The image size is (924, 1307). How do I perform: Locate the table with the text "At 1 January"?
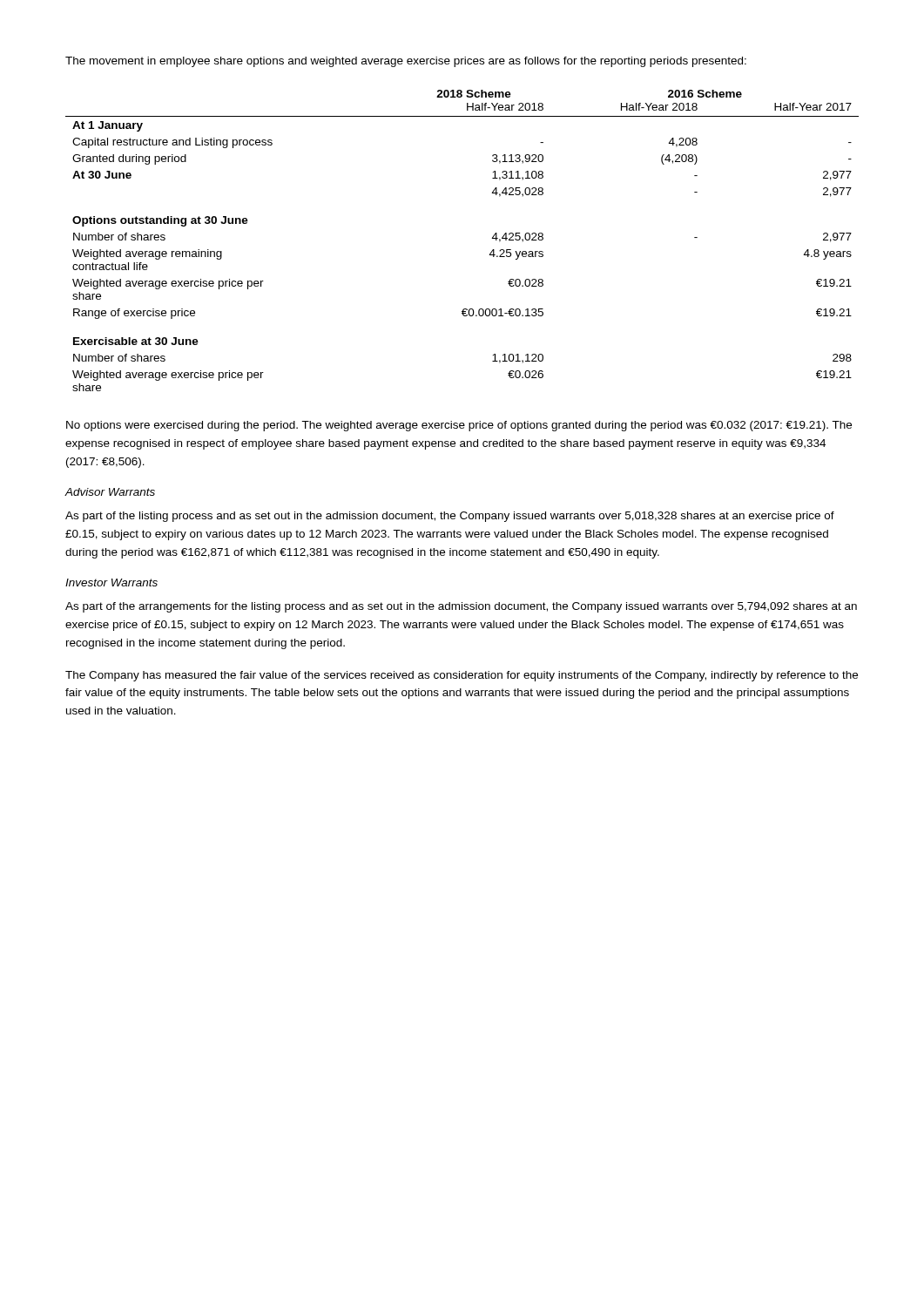click(462, 241)
